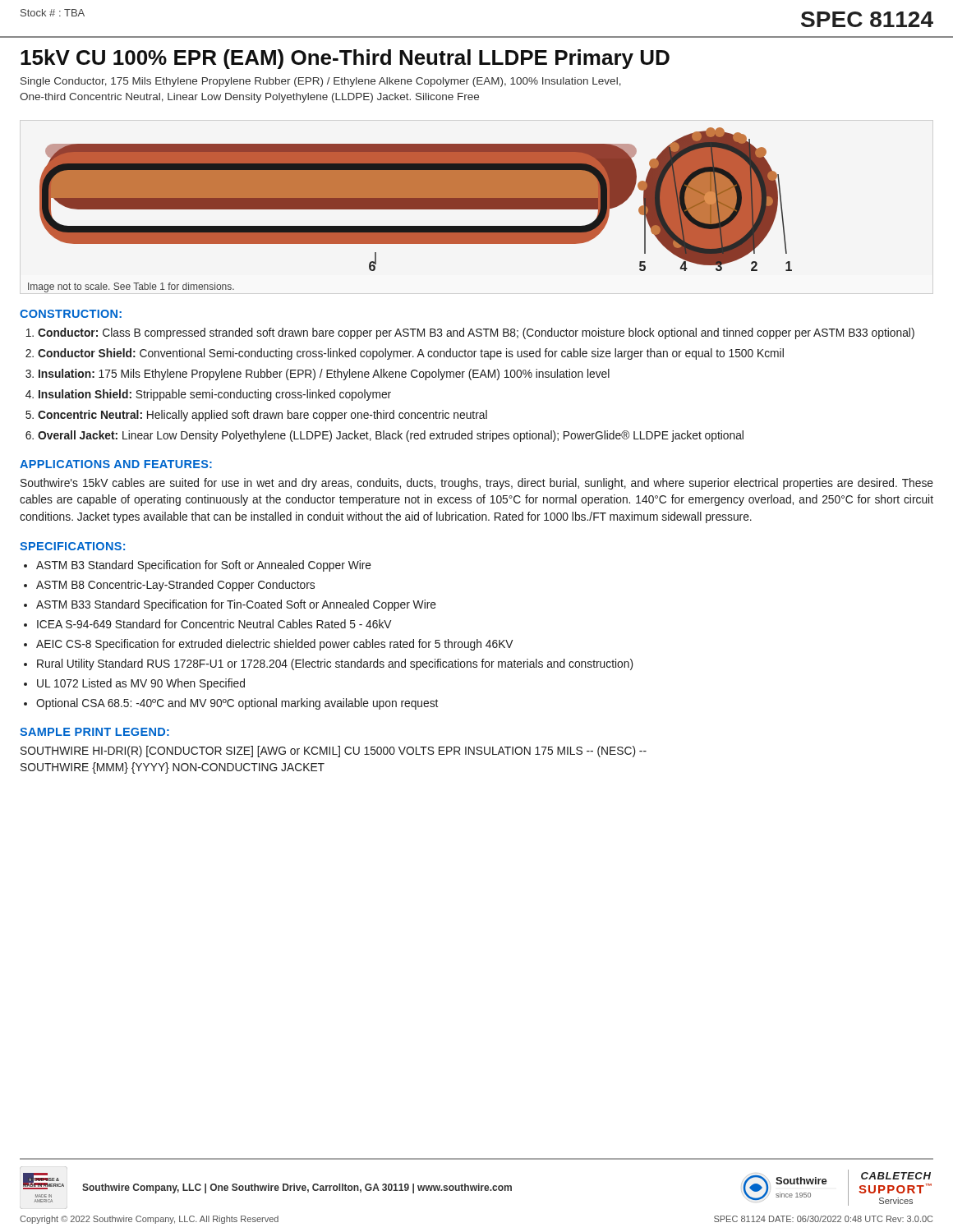Point to "SPEC 81124"
Viewport: 953px width, 1232px height.
867,19
